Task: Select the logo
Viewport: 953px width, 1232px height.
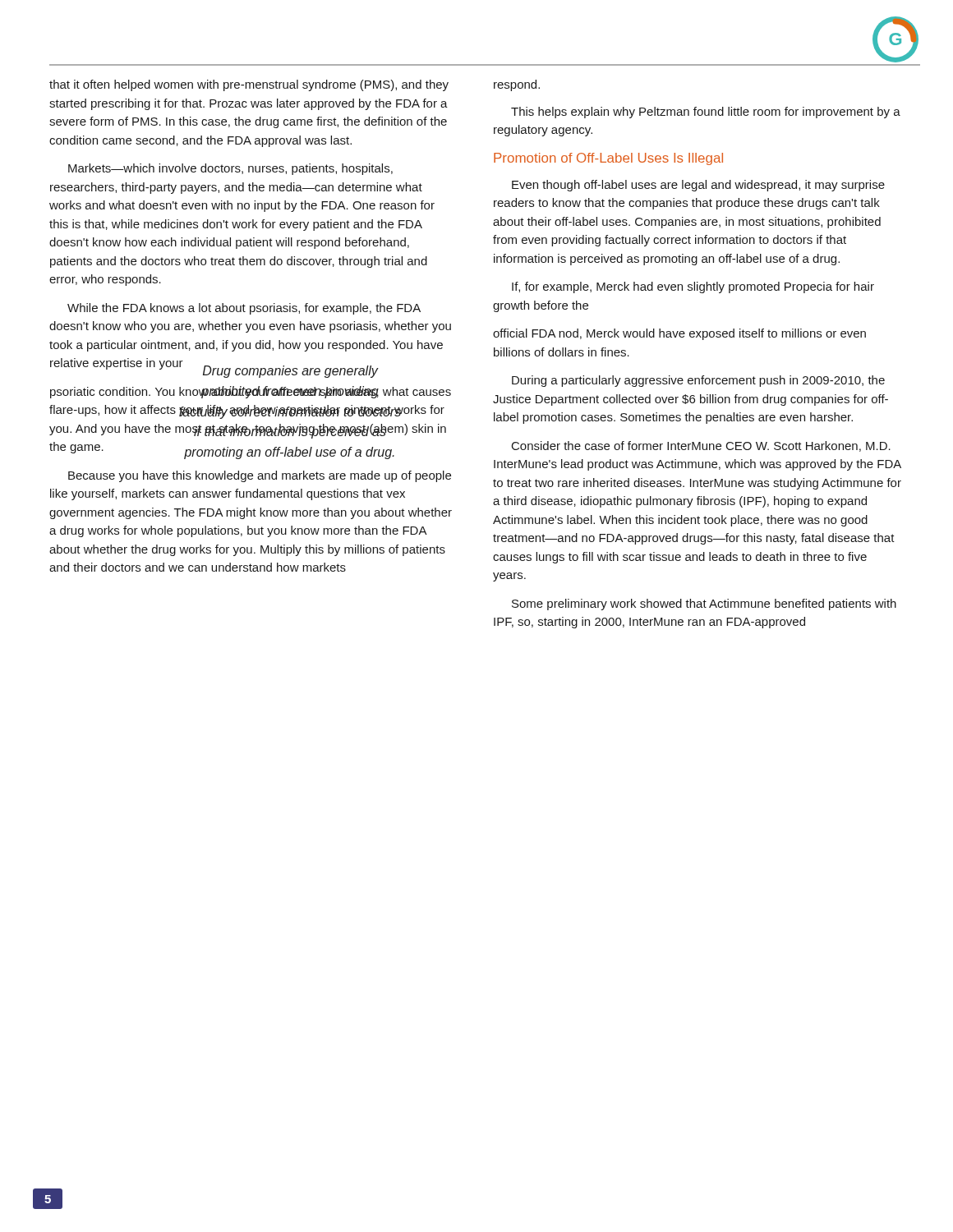Action: (x=895, y=39)
